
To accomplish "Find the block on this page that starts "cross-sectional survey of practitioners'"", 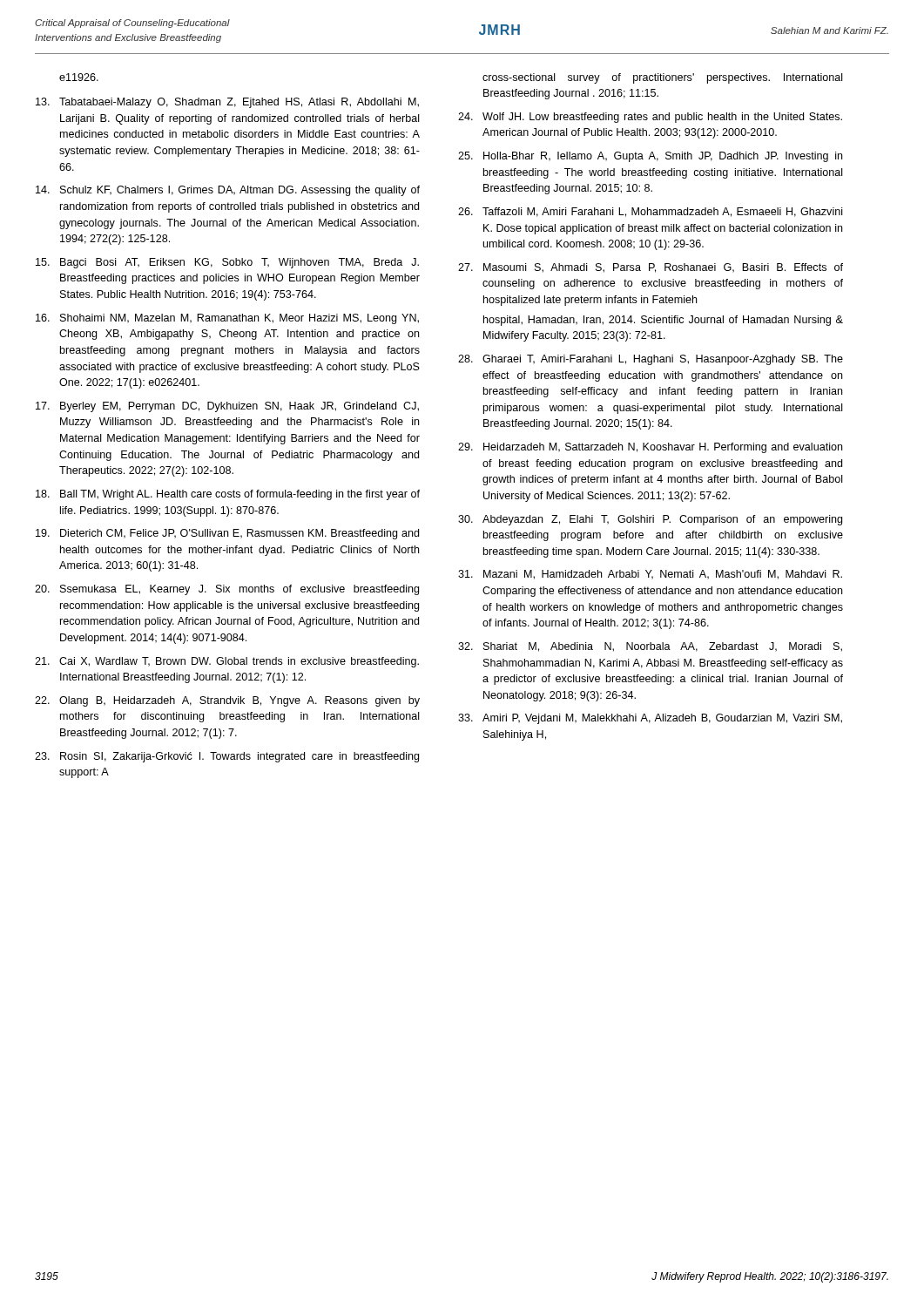I will (663, 85).
